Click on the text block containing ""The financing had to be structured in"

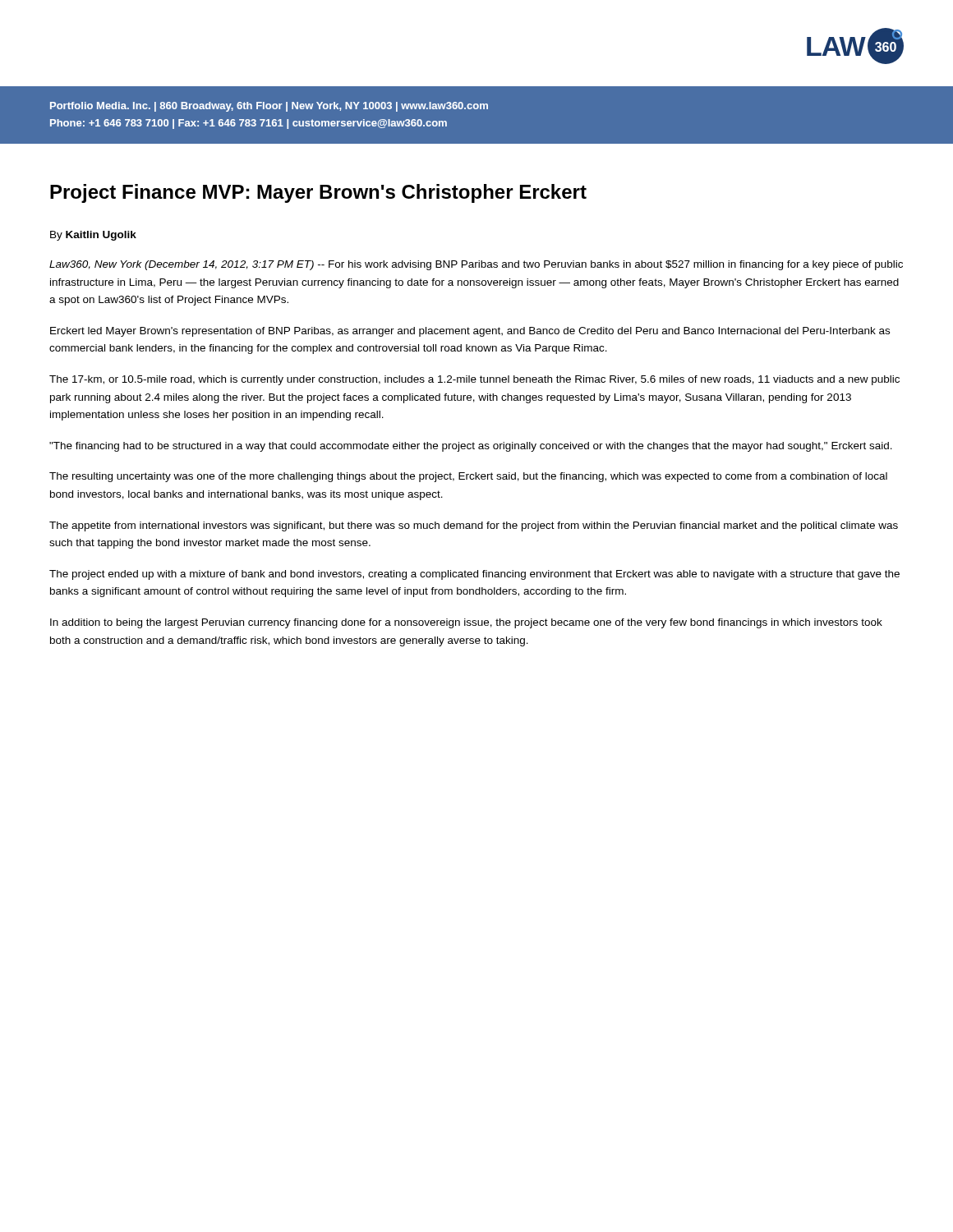[476, 446]
